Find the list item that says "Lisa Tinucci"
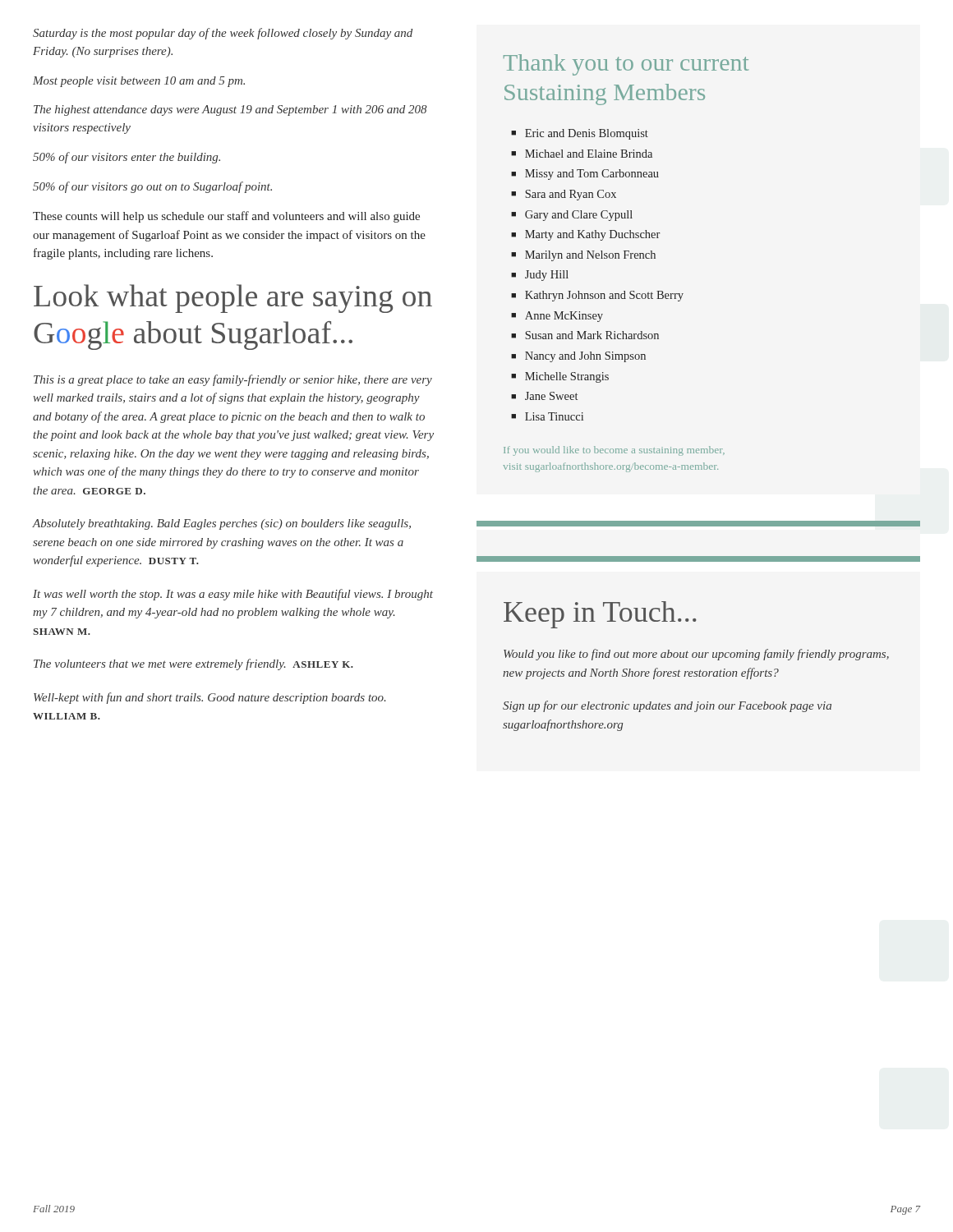 (x=554, y=416)
